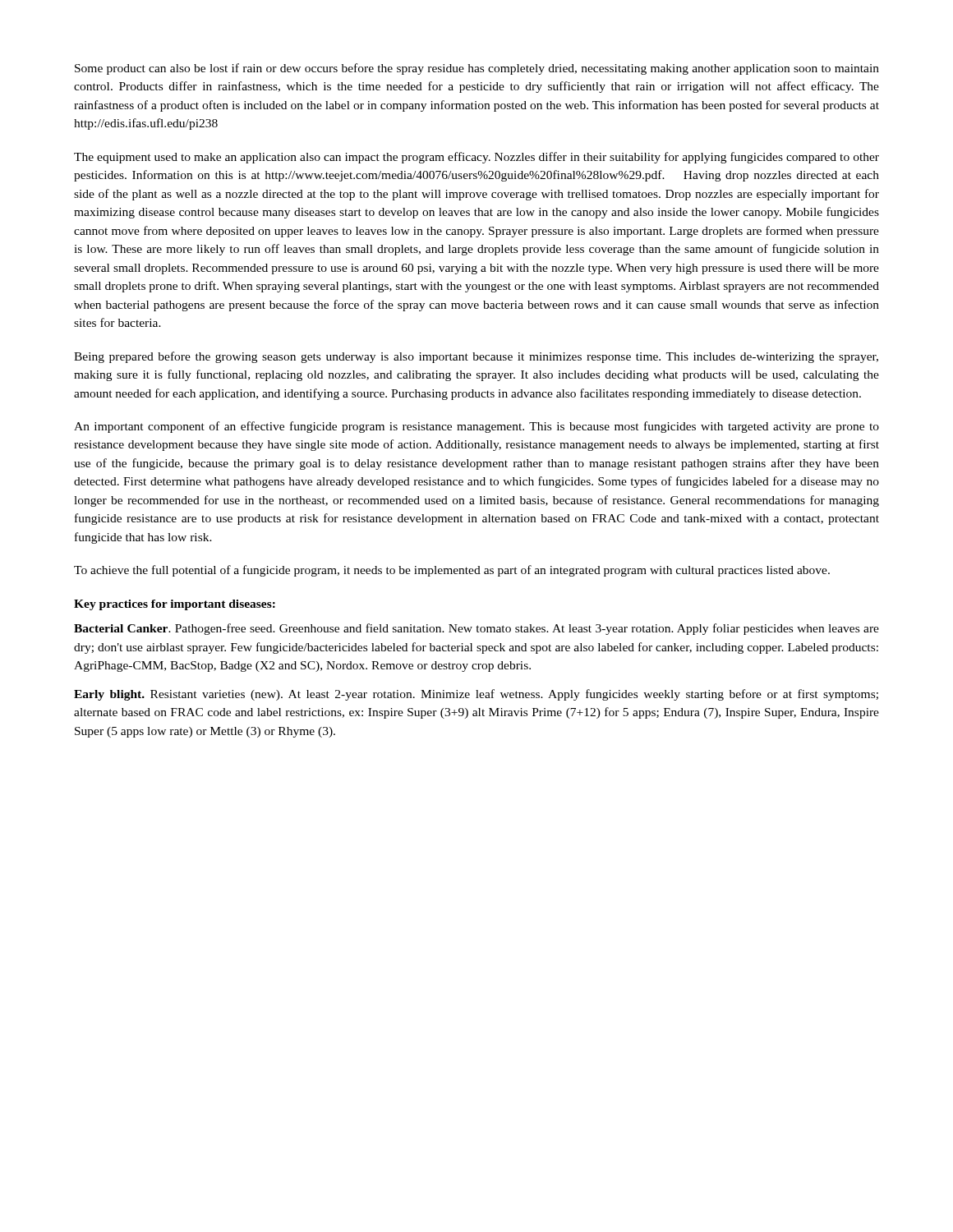Select the section header that reads "Key practices for important"

[175, 603]
